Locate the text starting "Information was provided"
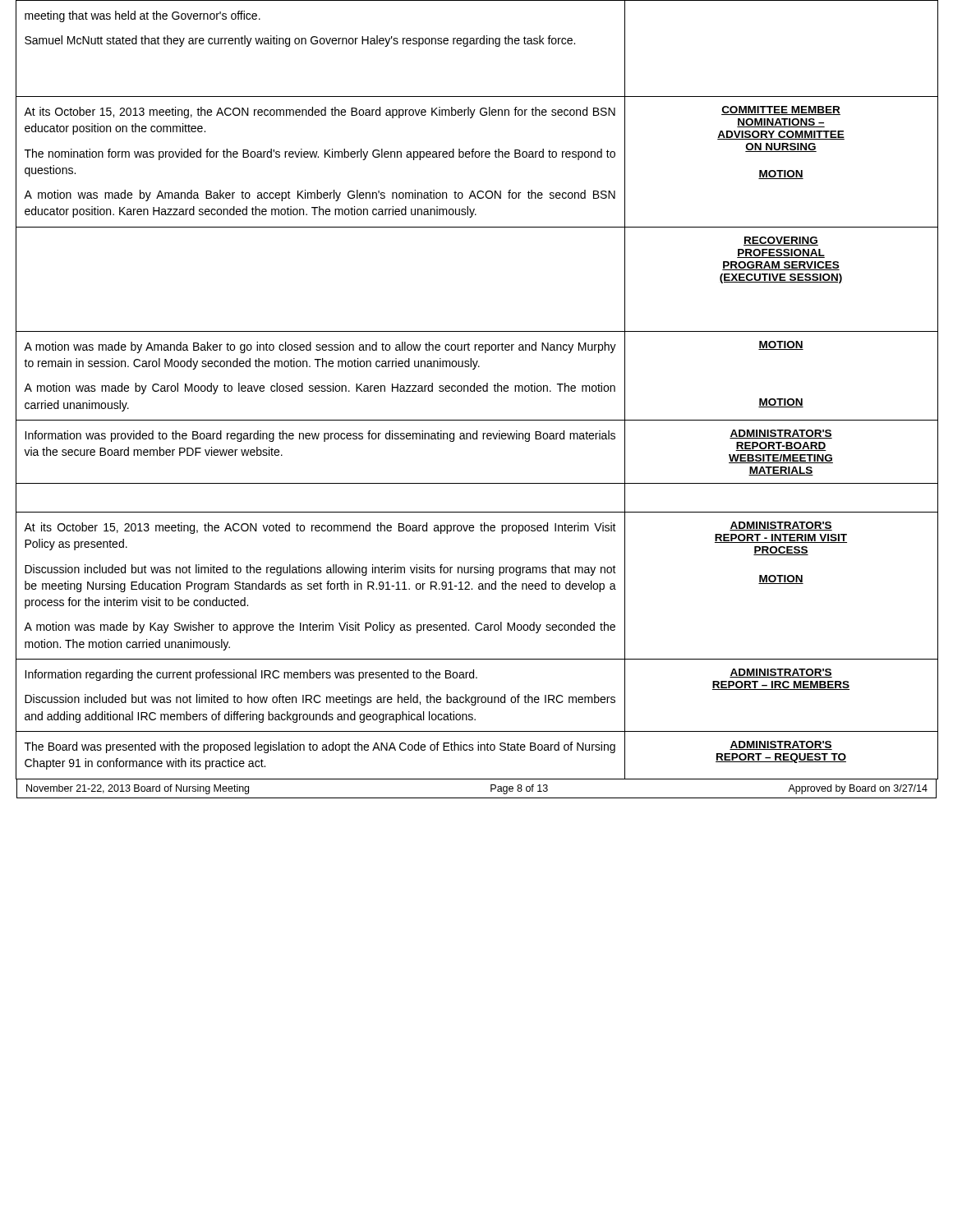Image resolution: width=953 pixels, height=1232 pixels. tap(320, 444)
